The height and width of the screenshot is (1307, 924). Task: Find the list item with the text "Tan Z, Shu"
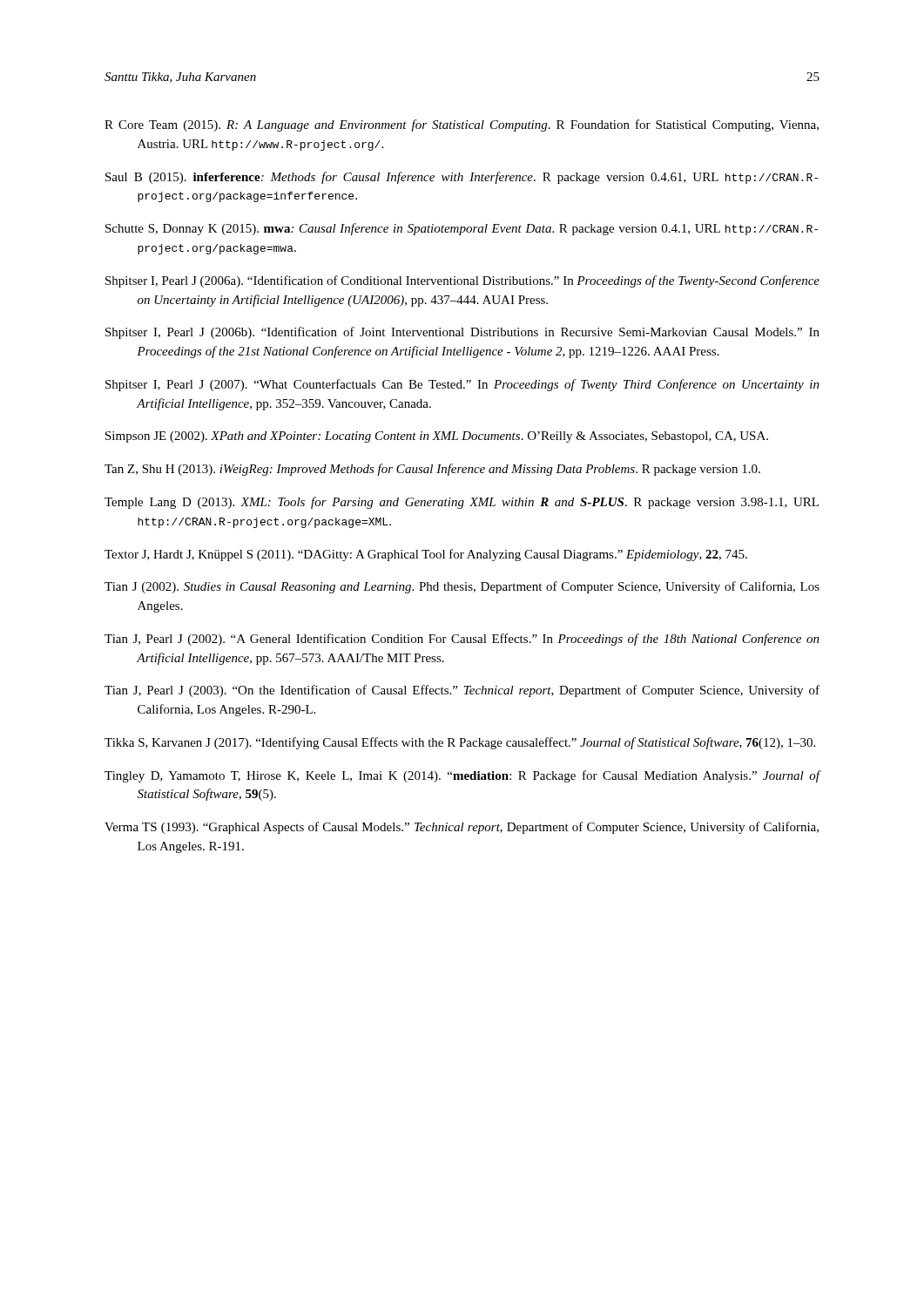click(x=462, y=470)
